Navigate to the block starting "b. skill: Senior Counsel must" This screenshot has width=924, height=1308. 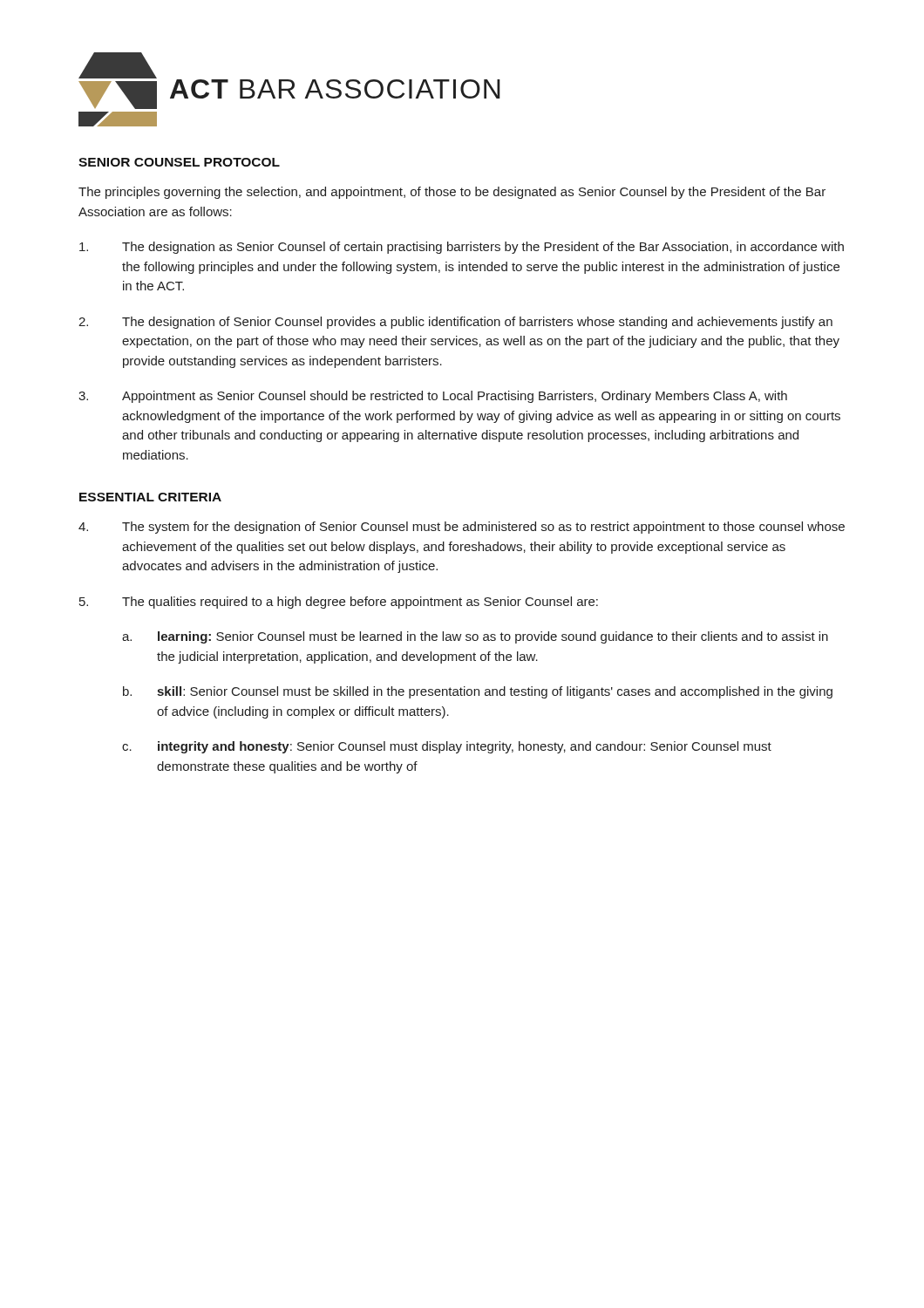point(484,701)
